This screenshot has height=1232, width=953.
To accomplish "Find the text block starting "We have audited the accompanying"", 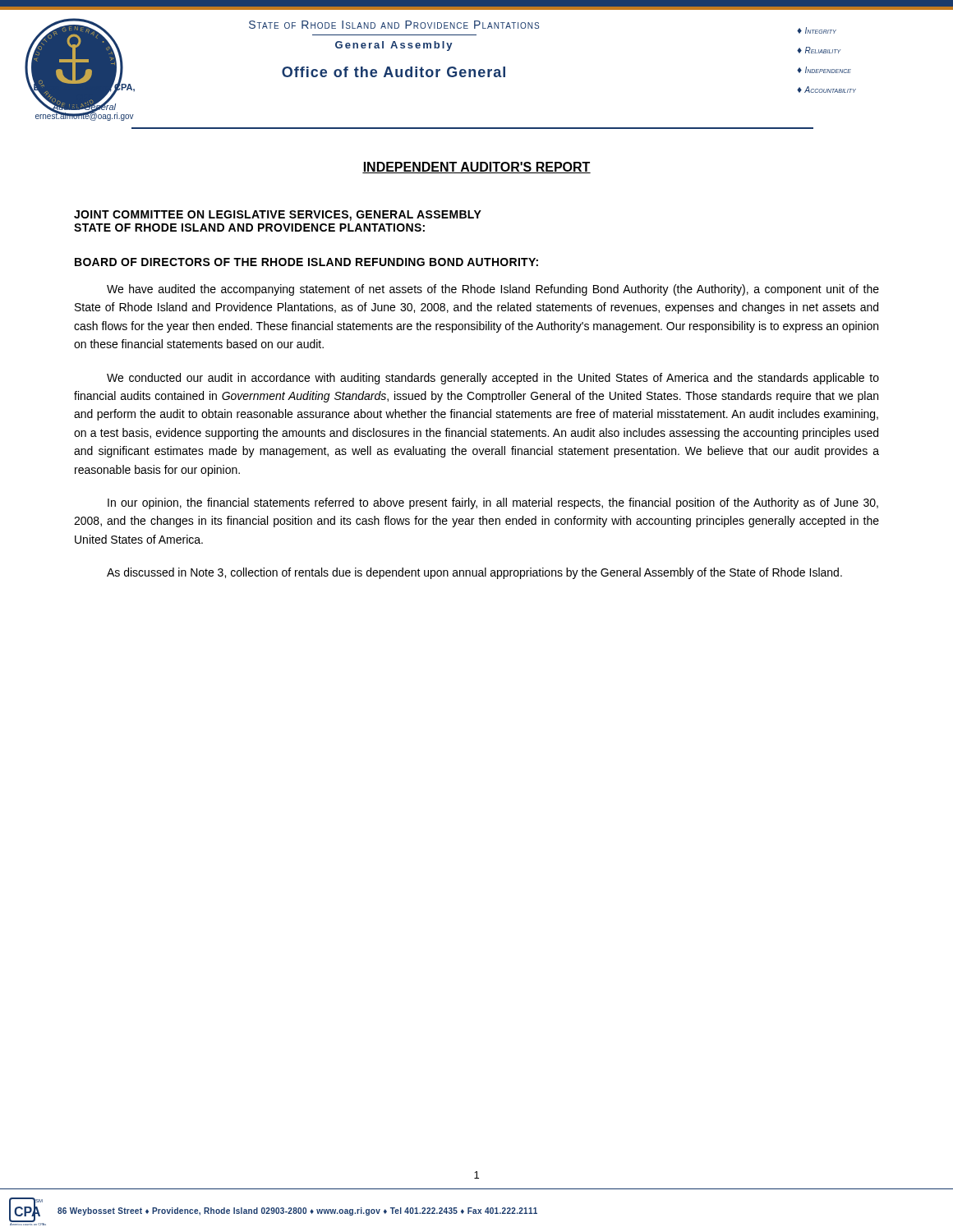I will (x=476, y=317).
